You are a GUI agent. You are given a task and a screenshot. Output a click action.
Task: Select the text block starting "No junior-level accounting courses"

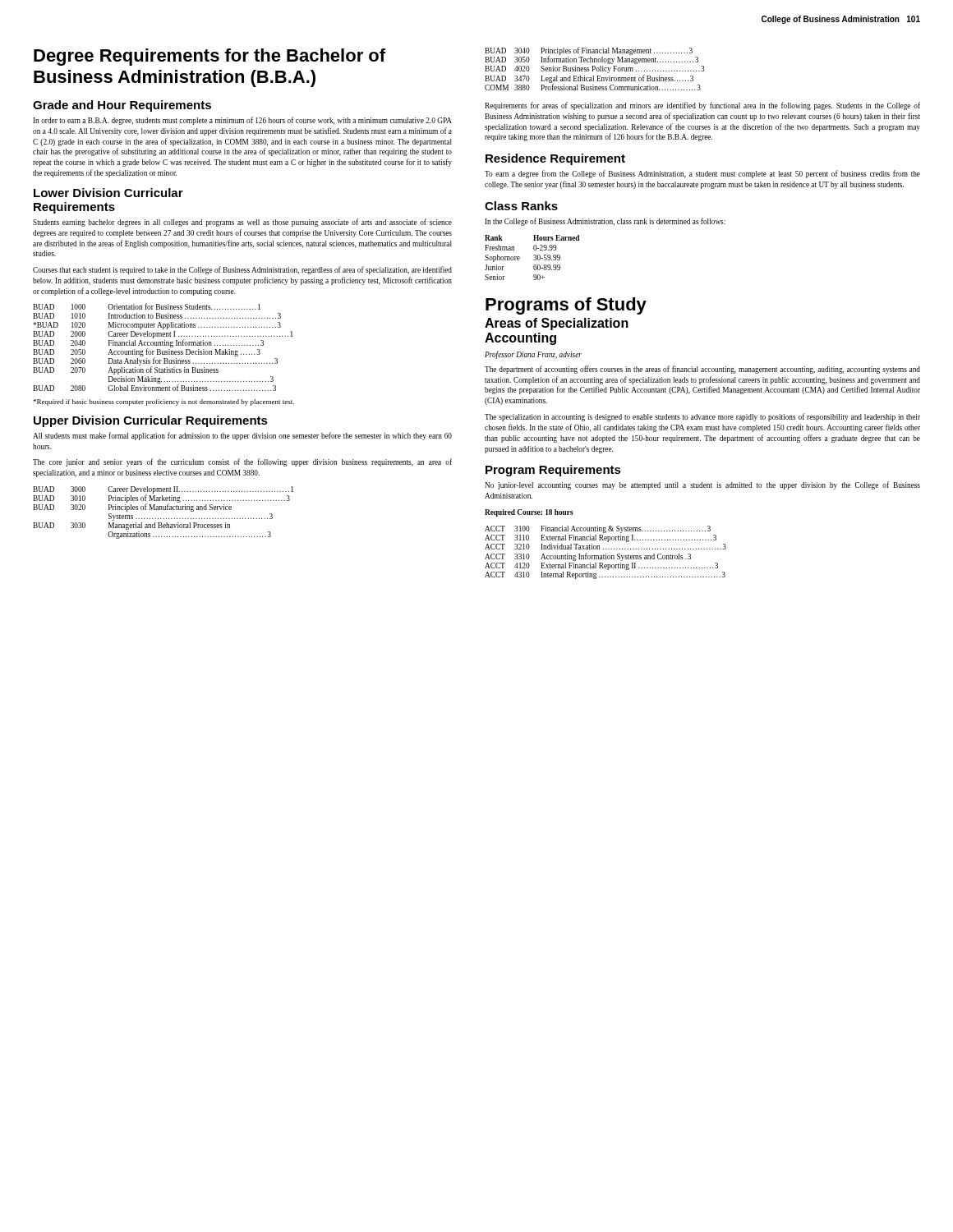click(702, 491)
